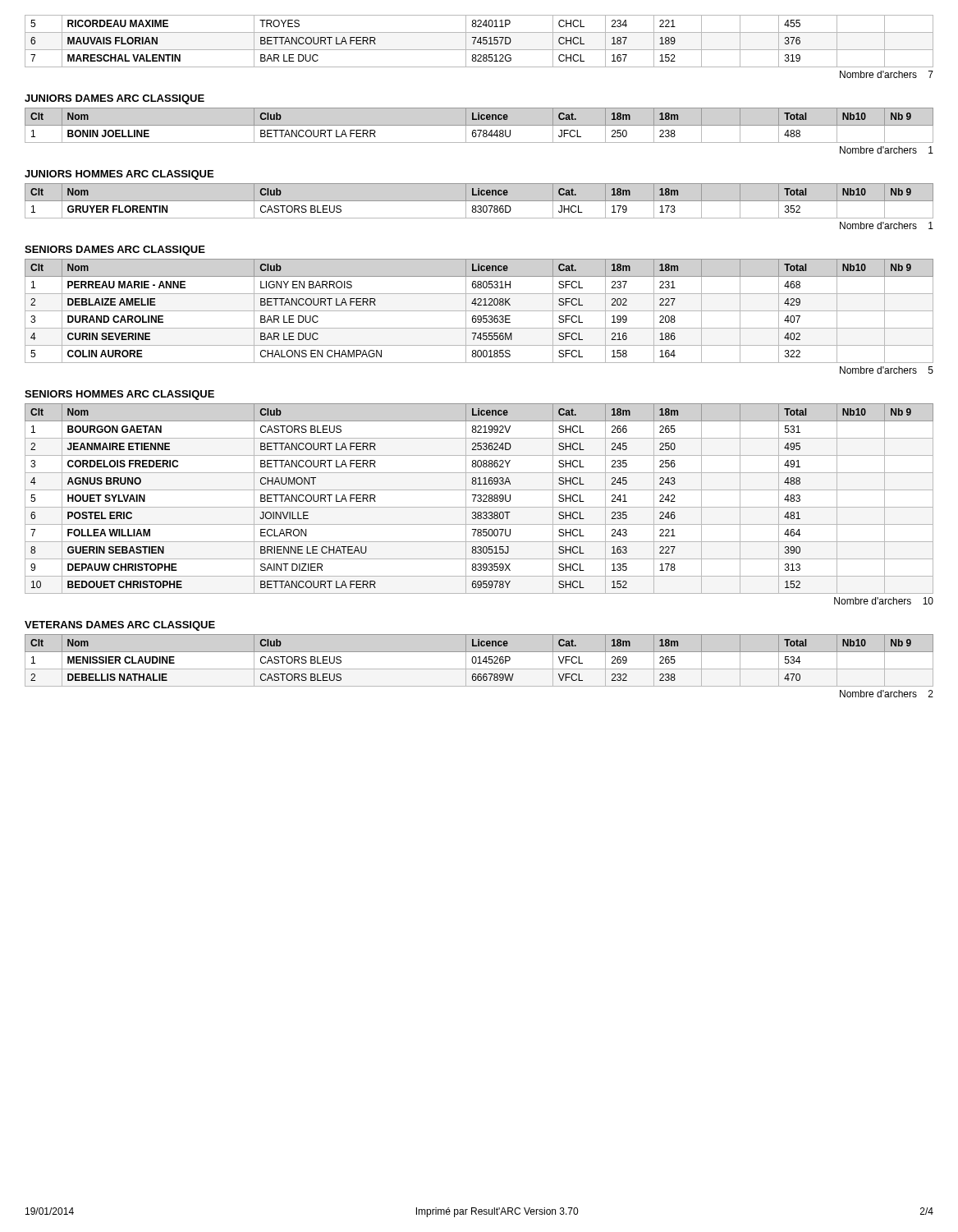958x1232 pixels.
Task: Navigate to the text block starting "SENIORS HOMMES ARC CLASSIQUE"
Action: pos(120,394)
